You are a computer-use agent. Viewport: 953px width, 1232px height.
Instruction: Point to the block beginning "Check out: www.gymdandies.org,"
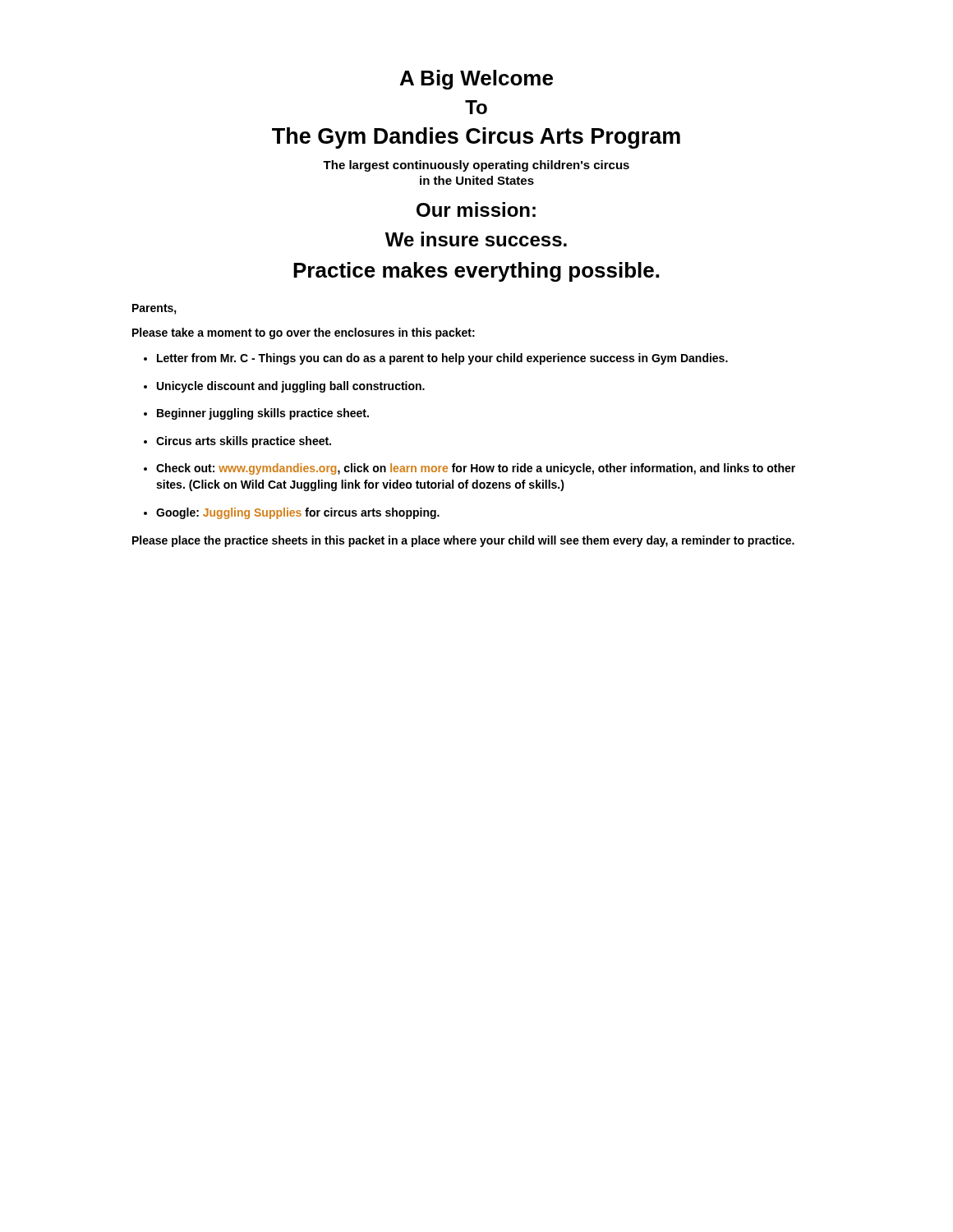[x=476, y=477]
